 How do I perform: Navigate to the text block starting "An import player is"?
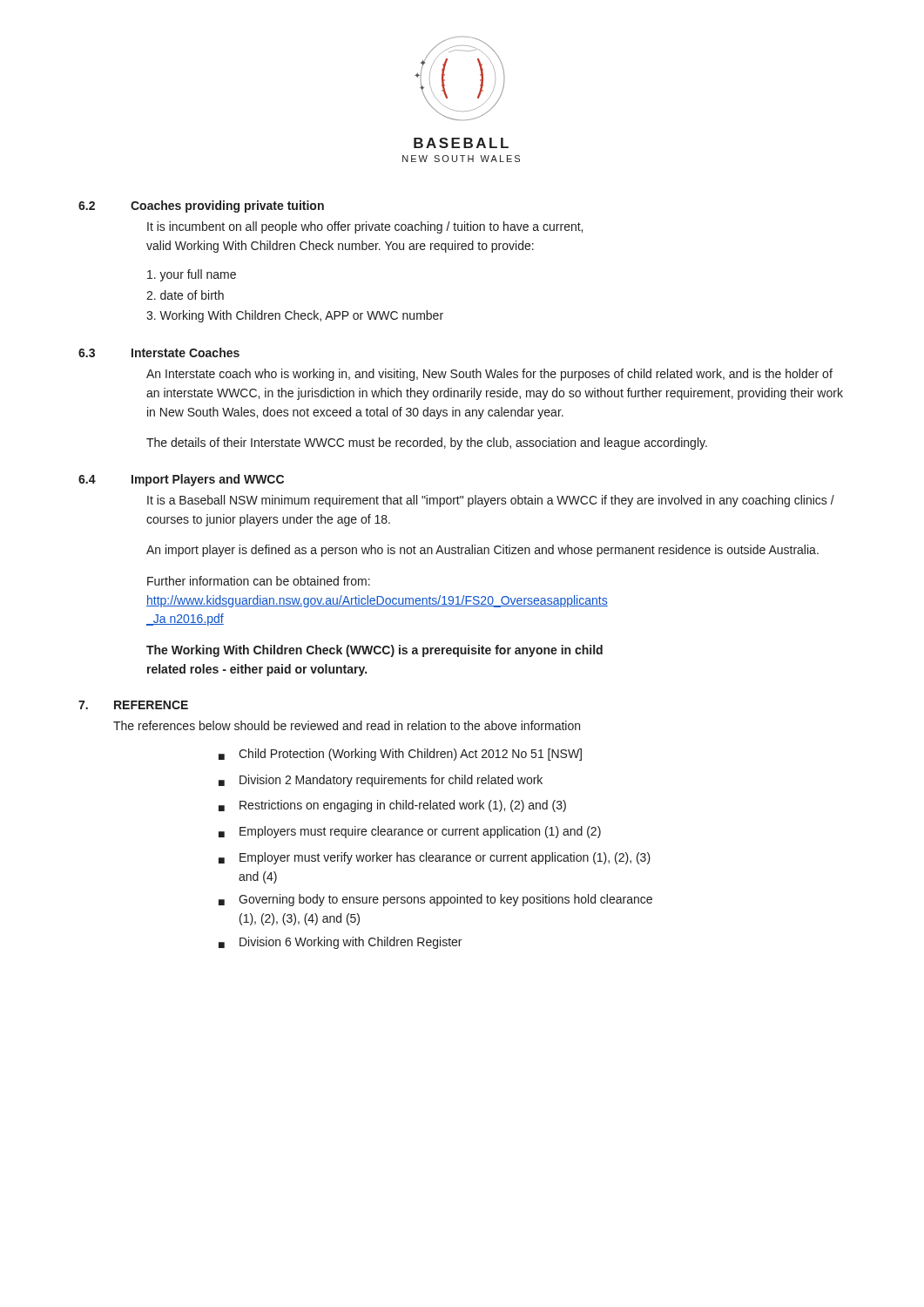(x=483, y=550)
